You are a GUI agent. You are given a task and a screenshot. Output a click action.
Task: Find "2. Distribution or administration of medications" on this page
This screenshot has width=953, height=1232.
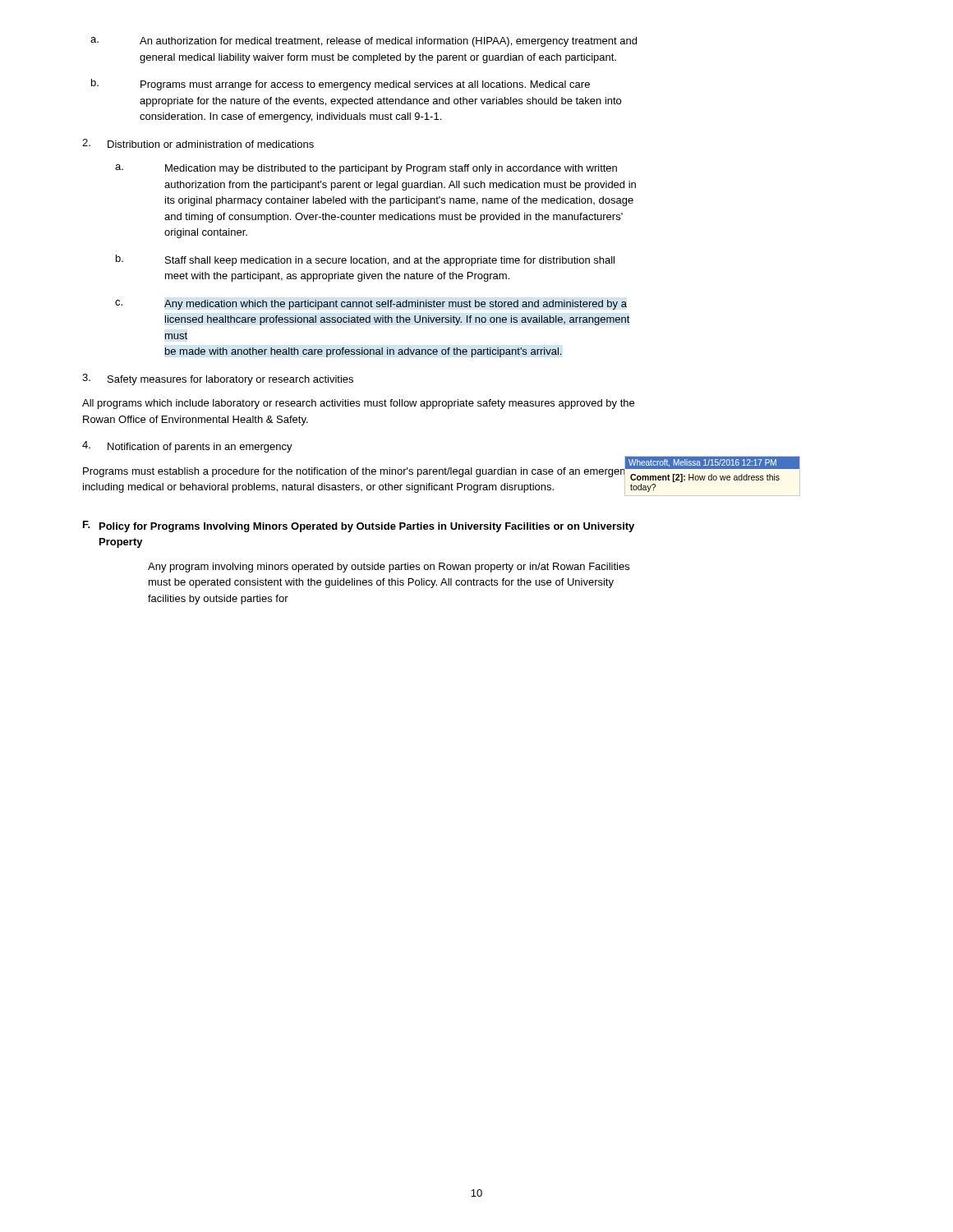pyautogui.click(x=198, y=143)
